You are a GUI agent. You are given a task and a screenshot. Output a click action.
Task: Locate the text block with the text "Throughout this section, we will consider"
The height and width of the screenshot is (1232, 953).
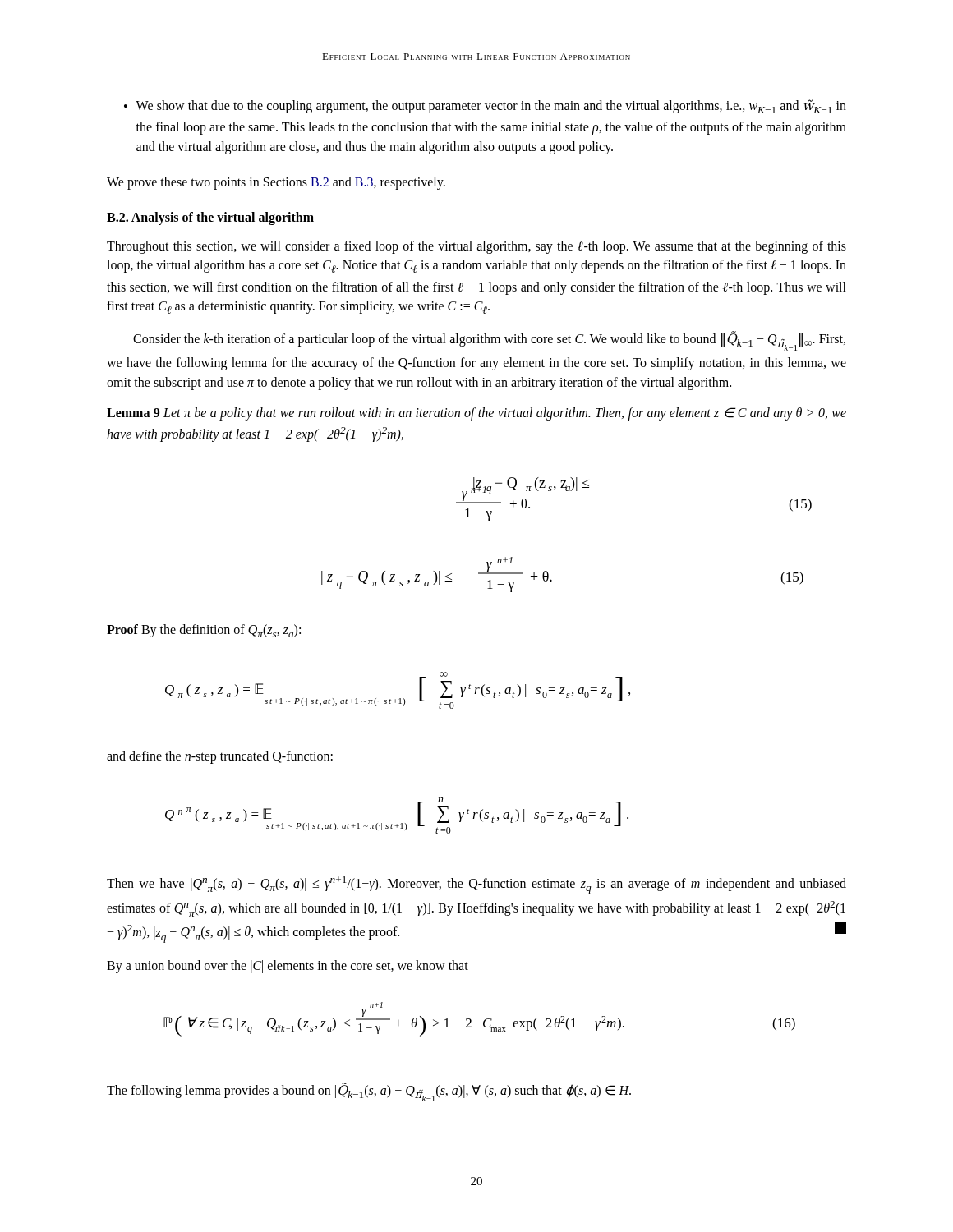[476, 278]
